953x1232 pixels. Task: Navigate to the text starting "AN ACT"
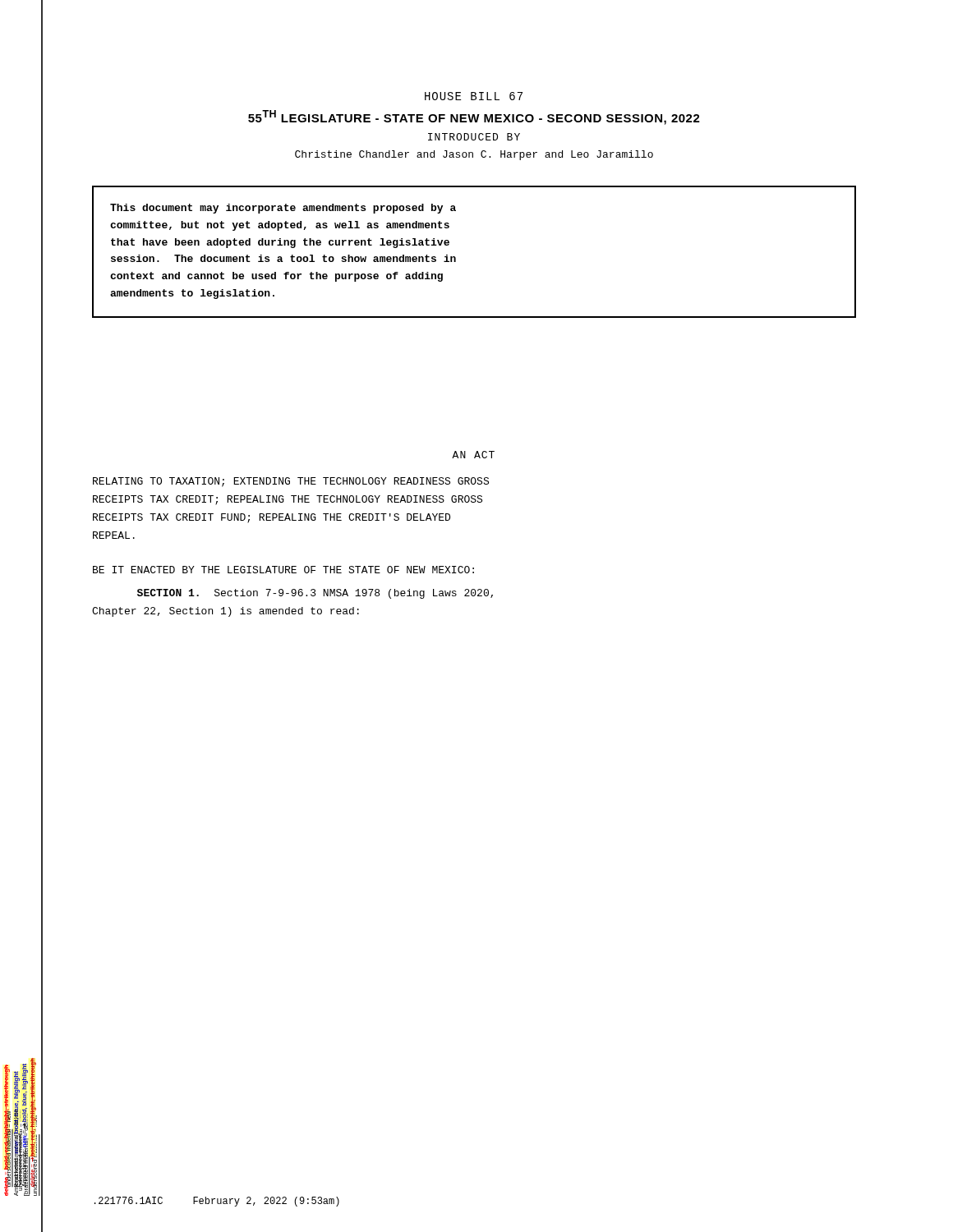[474, 455]
